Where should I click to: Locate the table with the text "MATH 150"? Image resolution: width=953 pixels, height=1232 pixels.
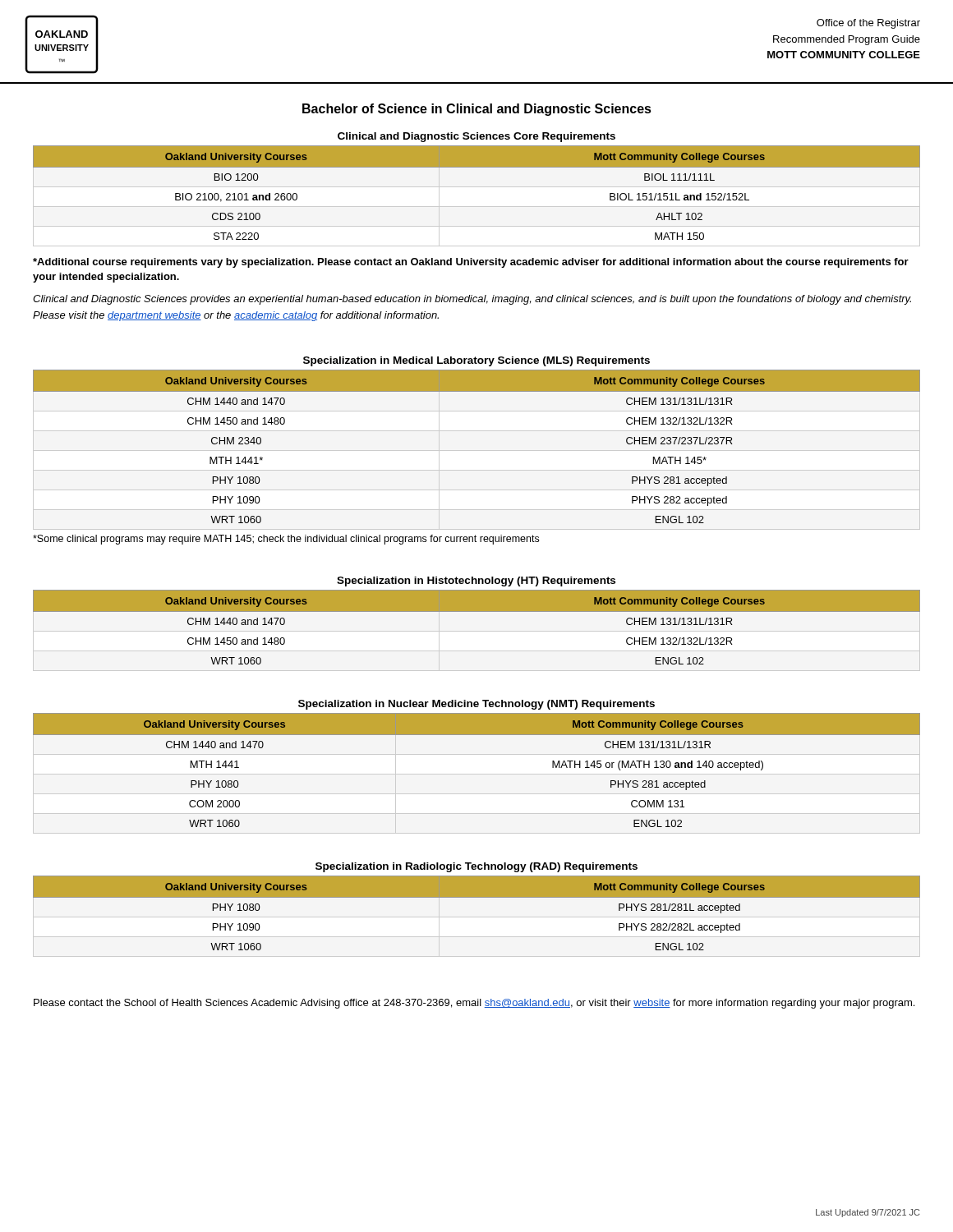[476, 196]
